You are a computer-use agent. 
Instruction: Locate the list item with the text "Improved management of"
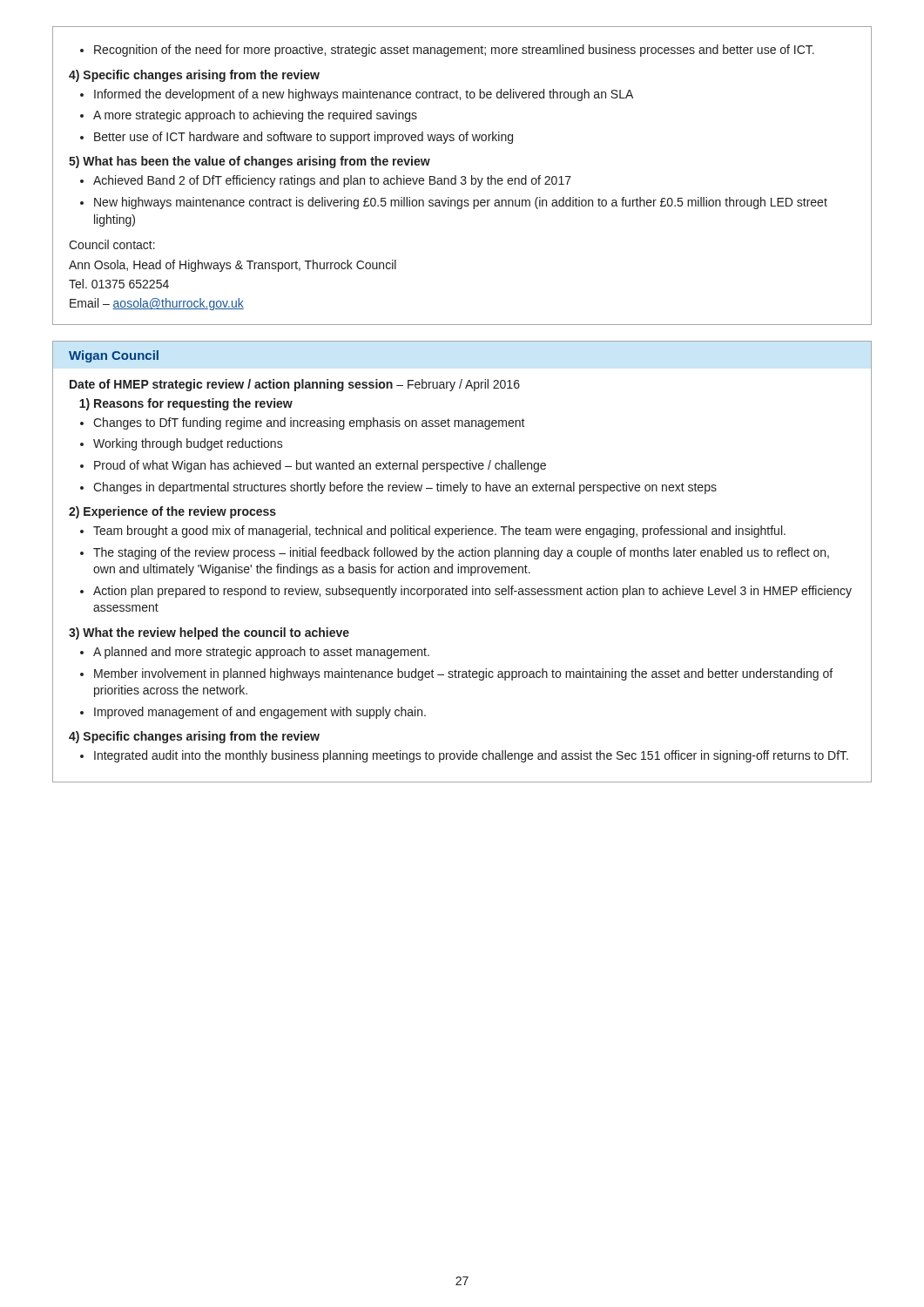click(253, 713)
